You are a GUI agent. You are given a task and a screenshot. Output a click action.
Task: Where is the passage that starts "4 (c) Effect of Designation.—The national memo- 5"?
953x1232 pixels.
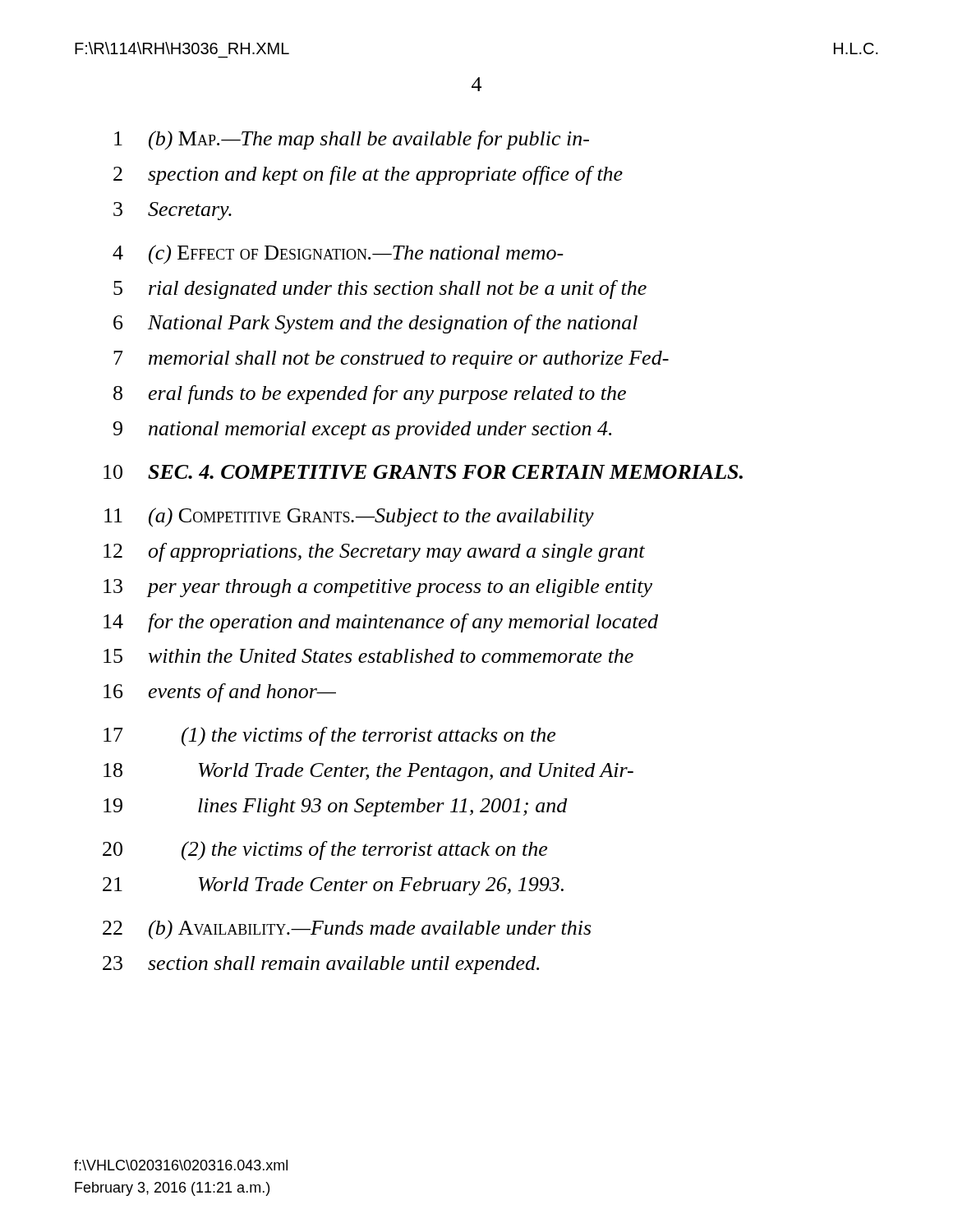pos(338,255)
